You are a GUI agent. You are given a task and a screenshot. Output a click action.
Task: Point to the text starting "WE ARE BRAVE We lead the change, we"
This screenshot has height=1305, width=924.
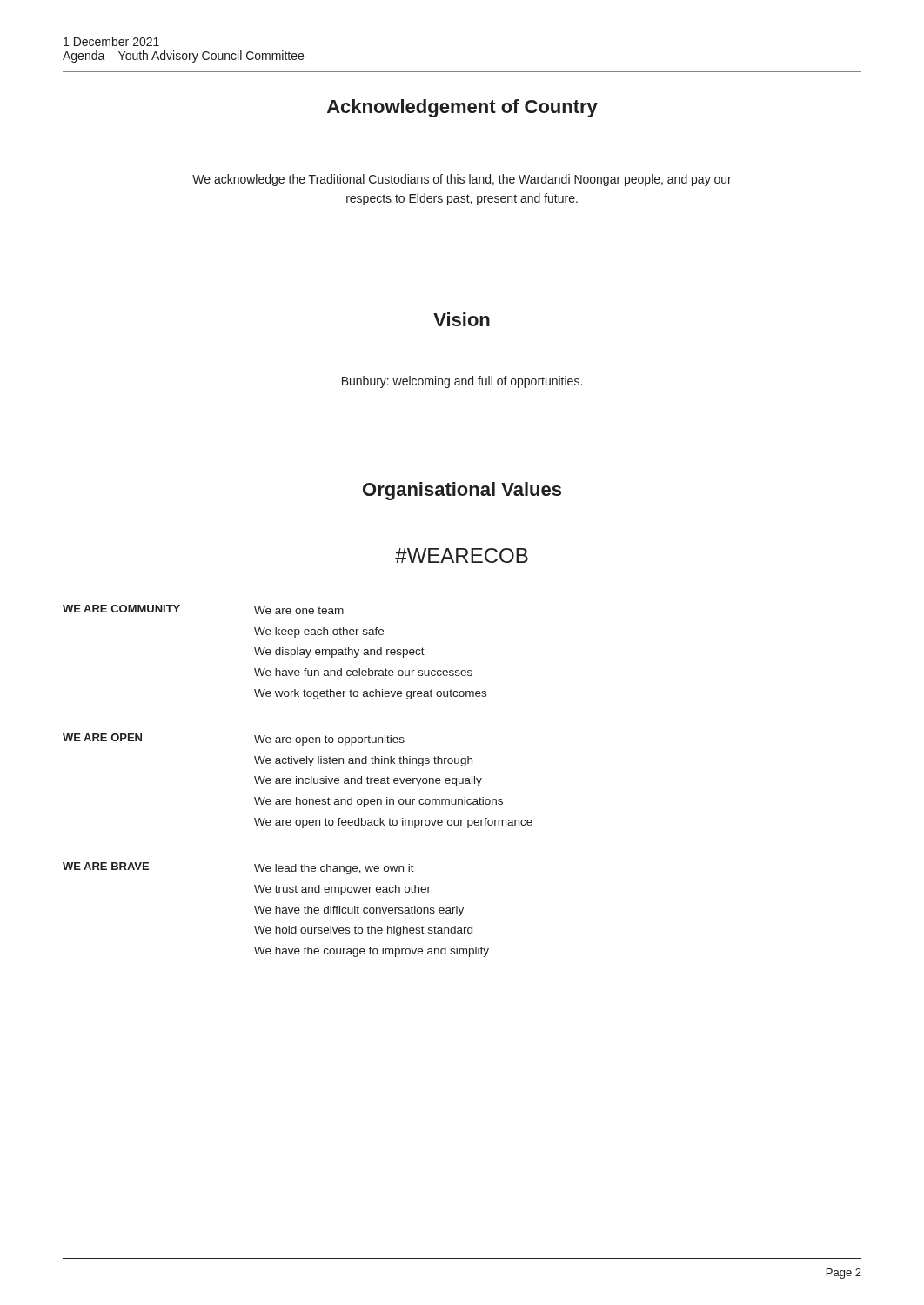462,909
